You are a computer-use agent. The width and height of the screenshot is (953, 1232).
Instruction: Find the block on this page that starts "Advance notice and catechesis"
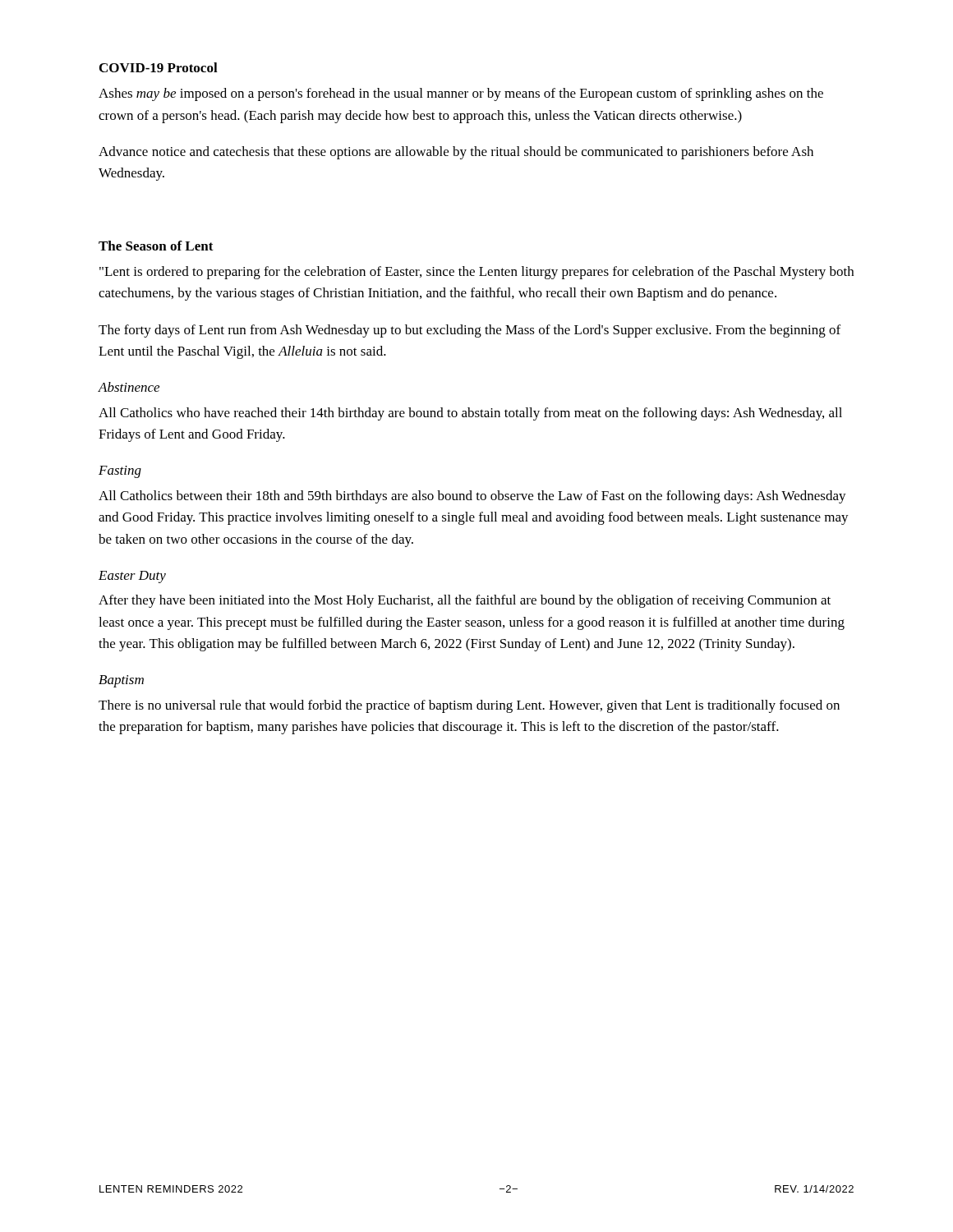coord(456,162)
